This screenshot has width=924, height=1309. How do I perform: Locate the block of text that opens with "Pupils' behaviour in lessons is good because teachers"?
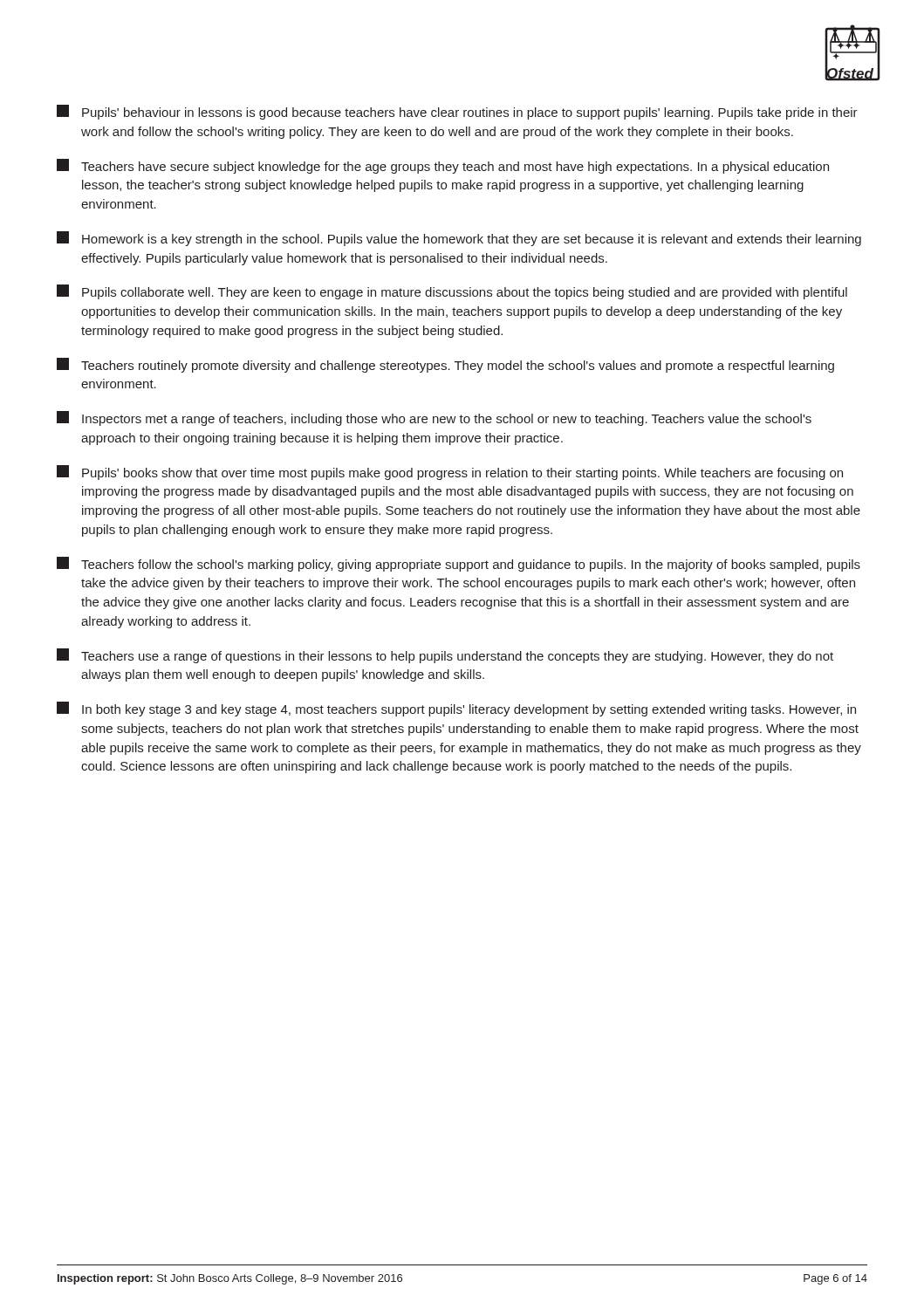point(462,122)
